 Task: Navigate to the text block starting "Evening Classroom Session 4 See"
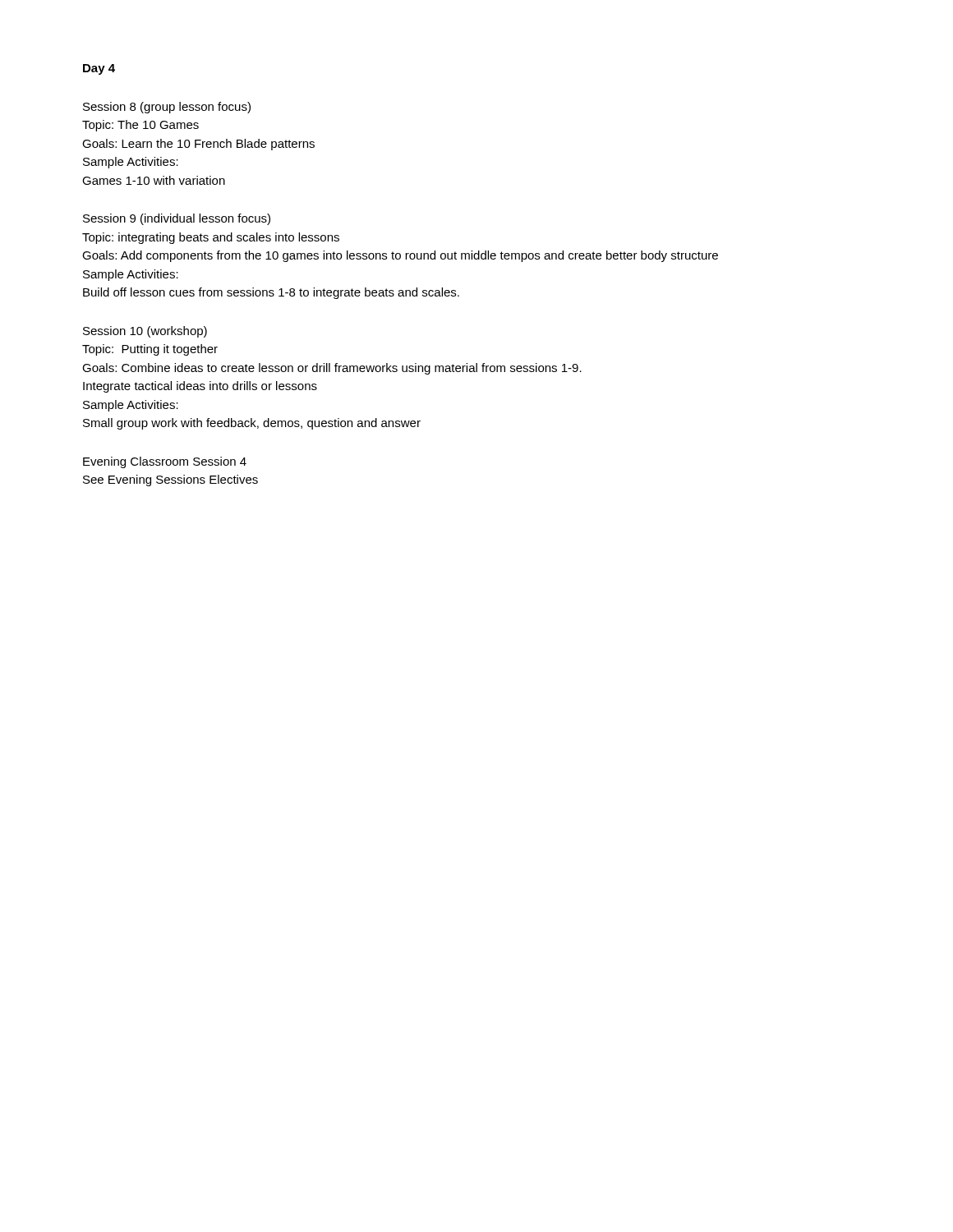click(165, 462)
